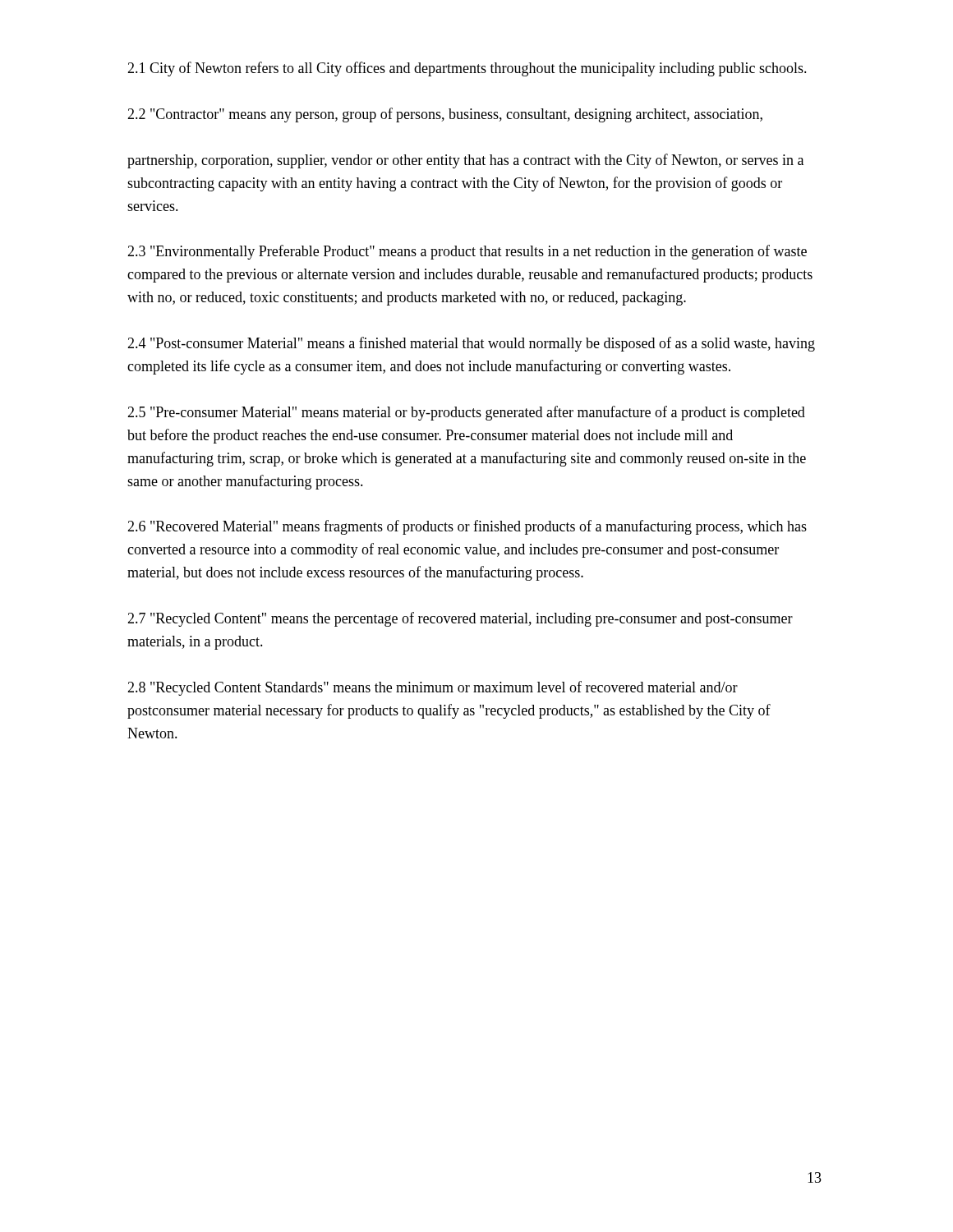Locate the element starting "6 "Recovered Material" means fragments of products"

pos(467,550)
